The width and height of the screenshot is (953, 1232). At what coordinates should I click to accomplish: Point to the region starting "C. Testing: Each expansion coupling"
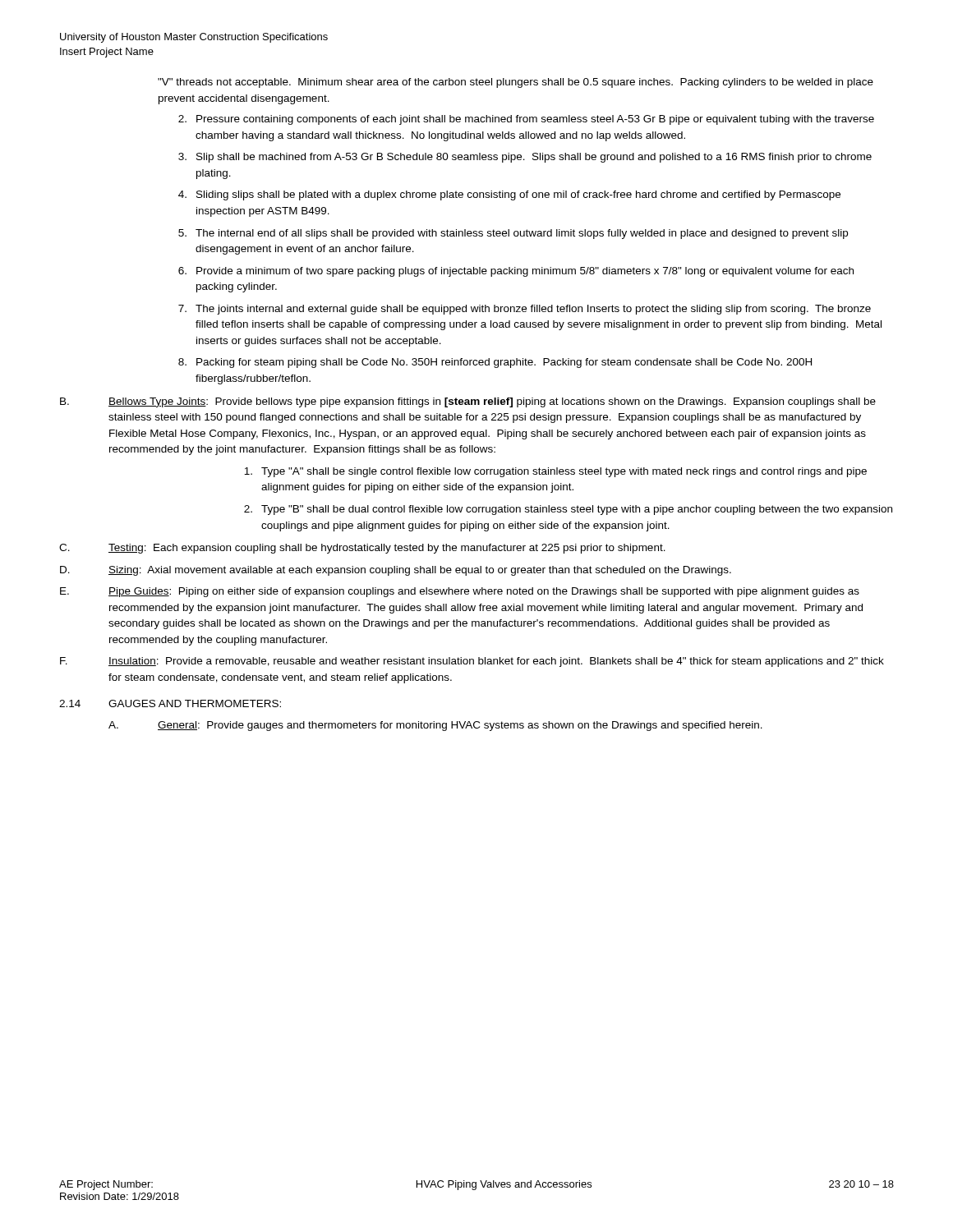476,548
